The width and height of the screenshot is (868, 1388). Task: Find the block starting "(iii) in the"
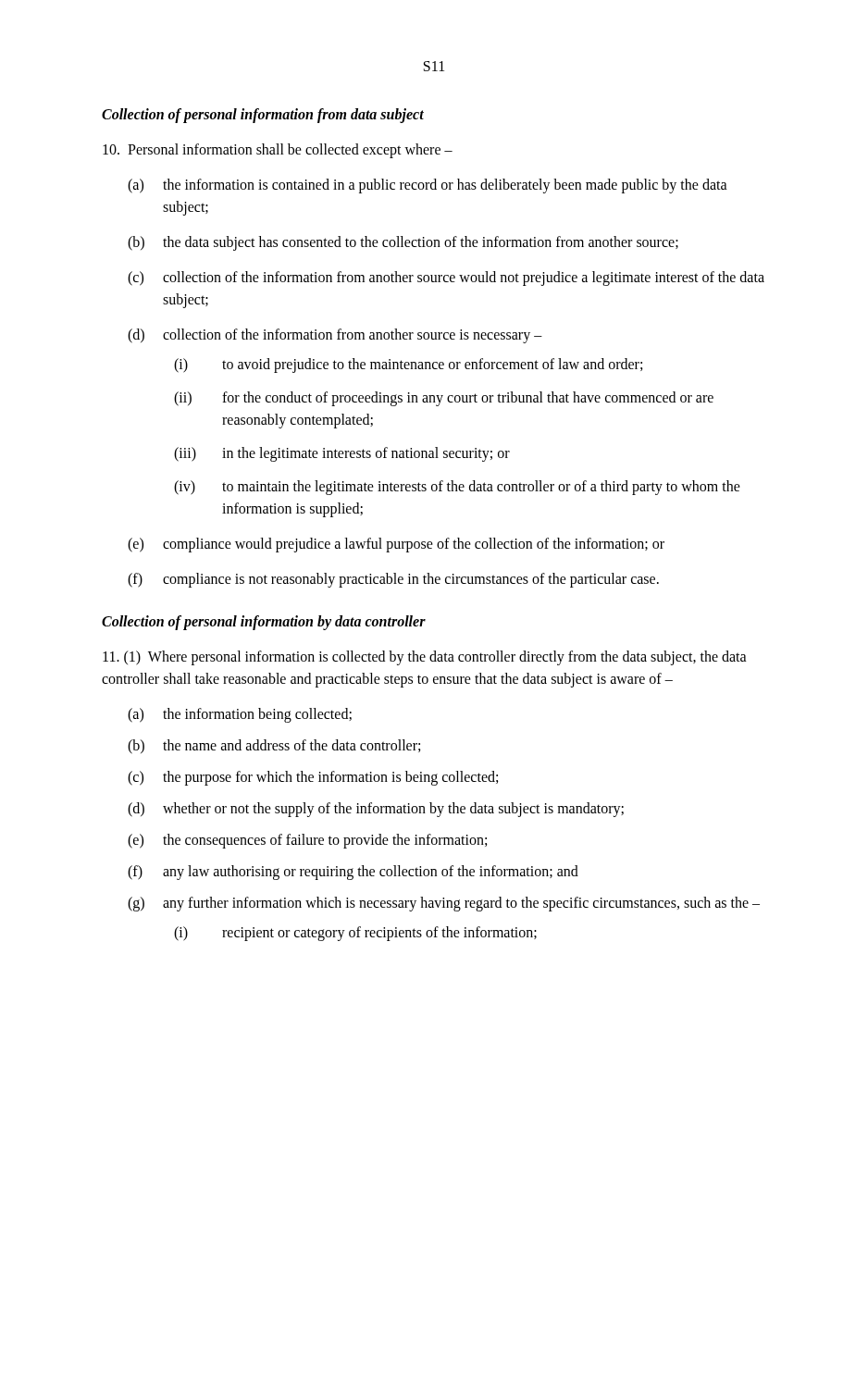(342, 453)
